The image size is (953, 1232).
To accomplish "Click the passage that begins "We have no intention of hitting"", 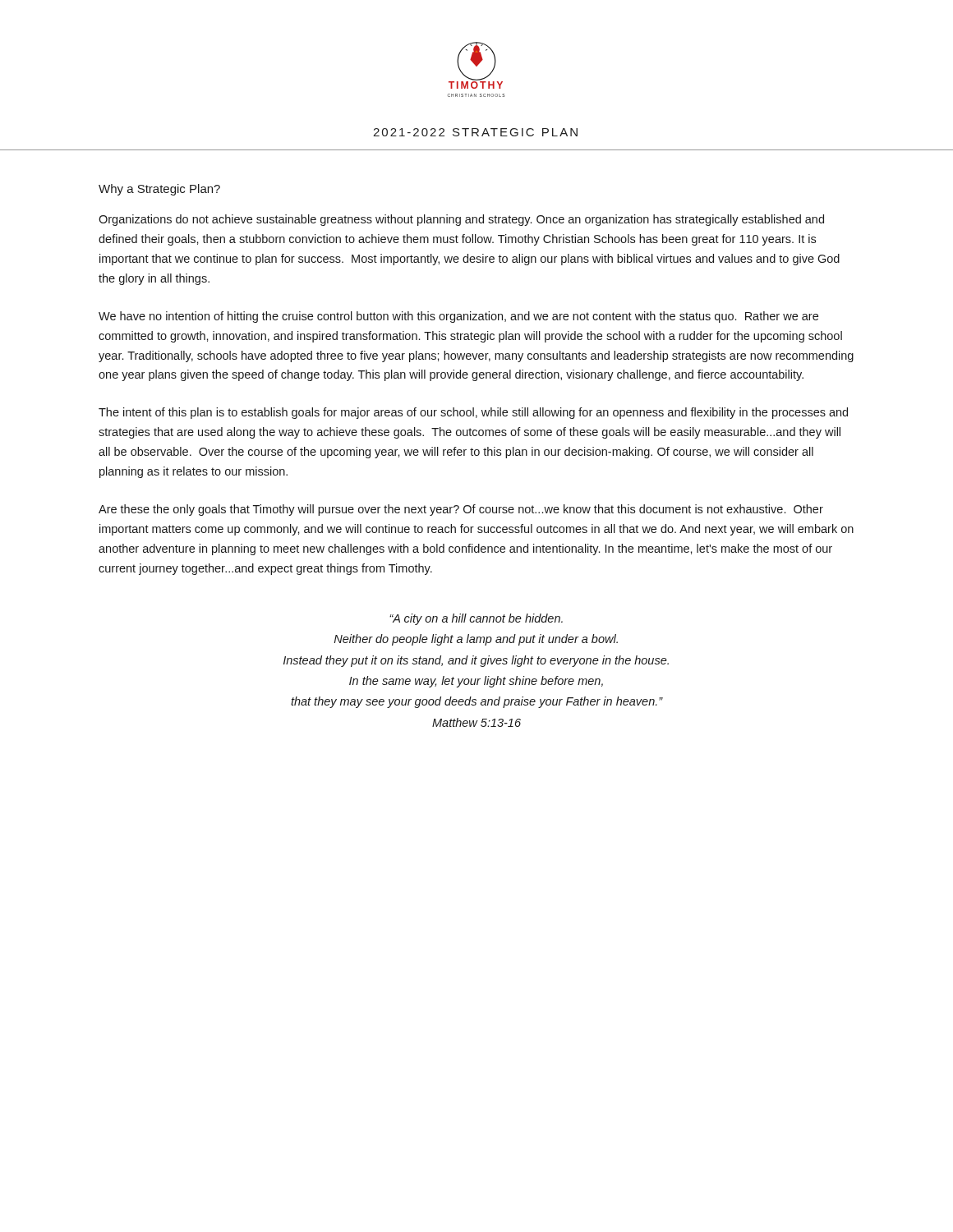I will pyautogui.click(x=476, y=346).
